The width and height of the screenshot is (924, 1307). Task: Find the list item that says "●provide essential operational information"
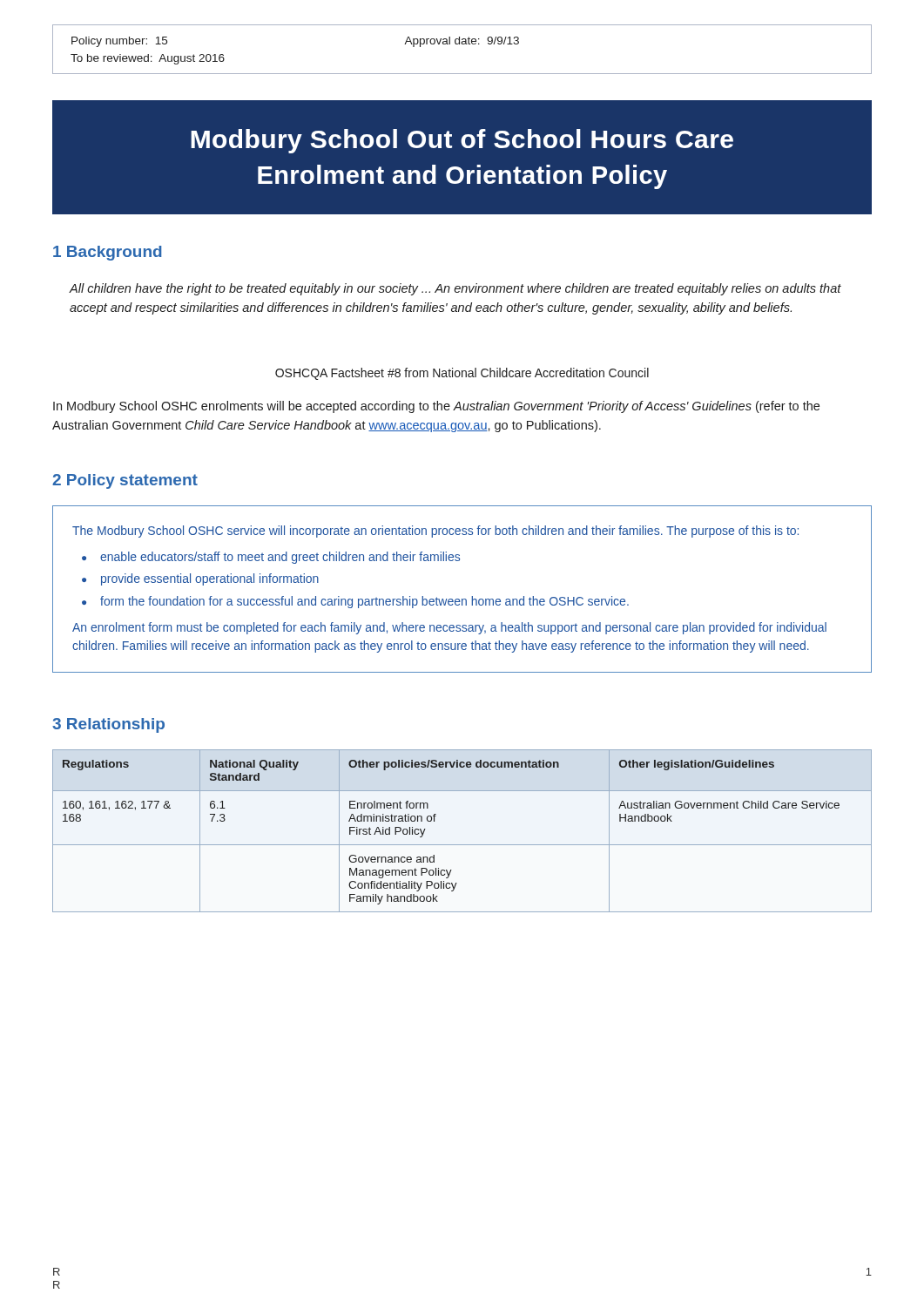click(200, 580)
